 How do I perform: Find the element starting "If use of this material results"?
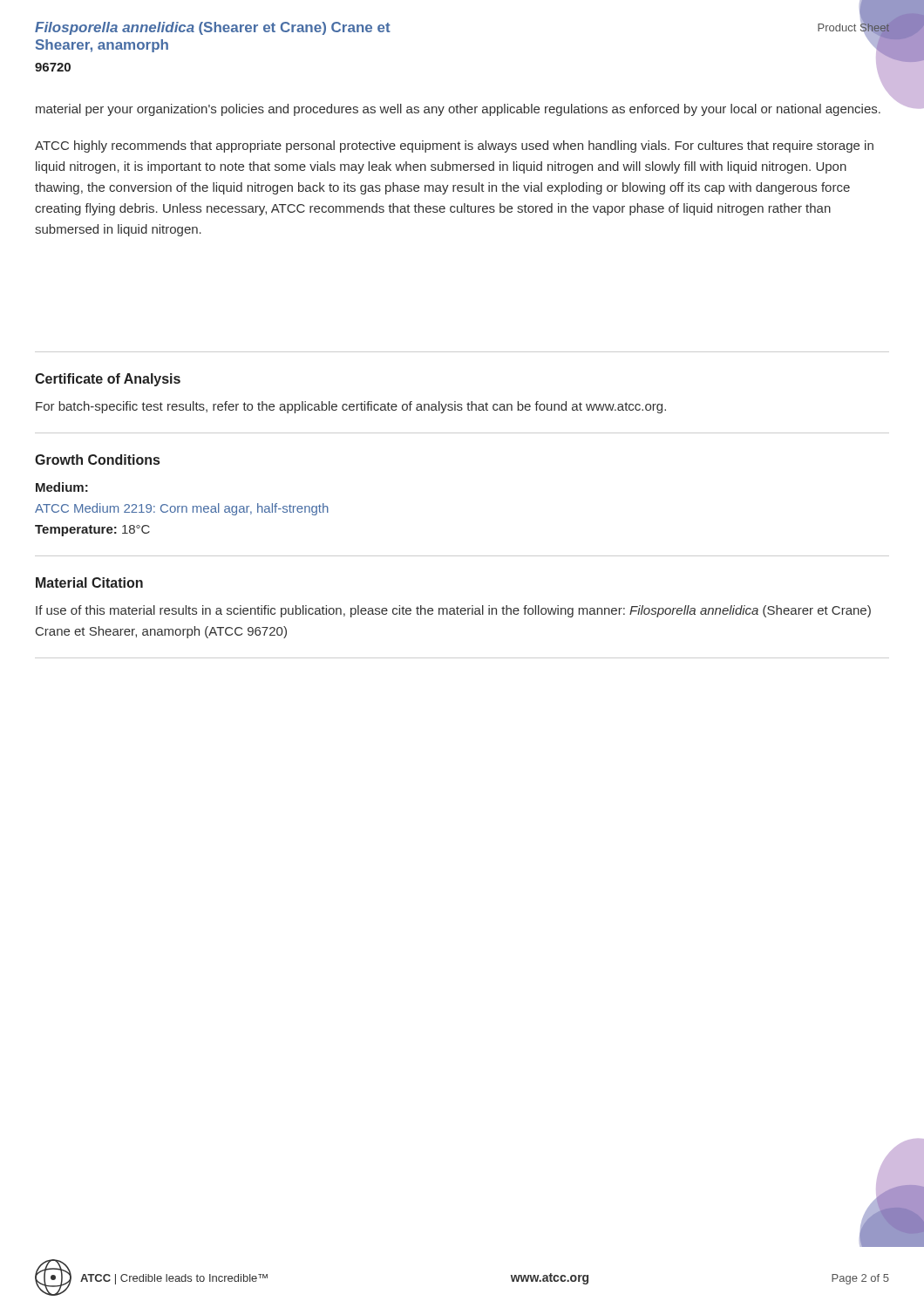453,620
